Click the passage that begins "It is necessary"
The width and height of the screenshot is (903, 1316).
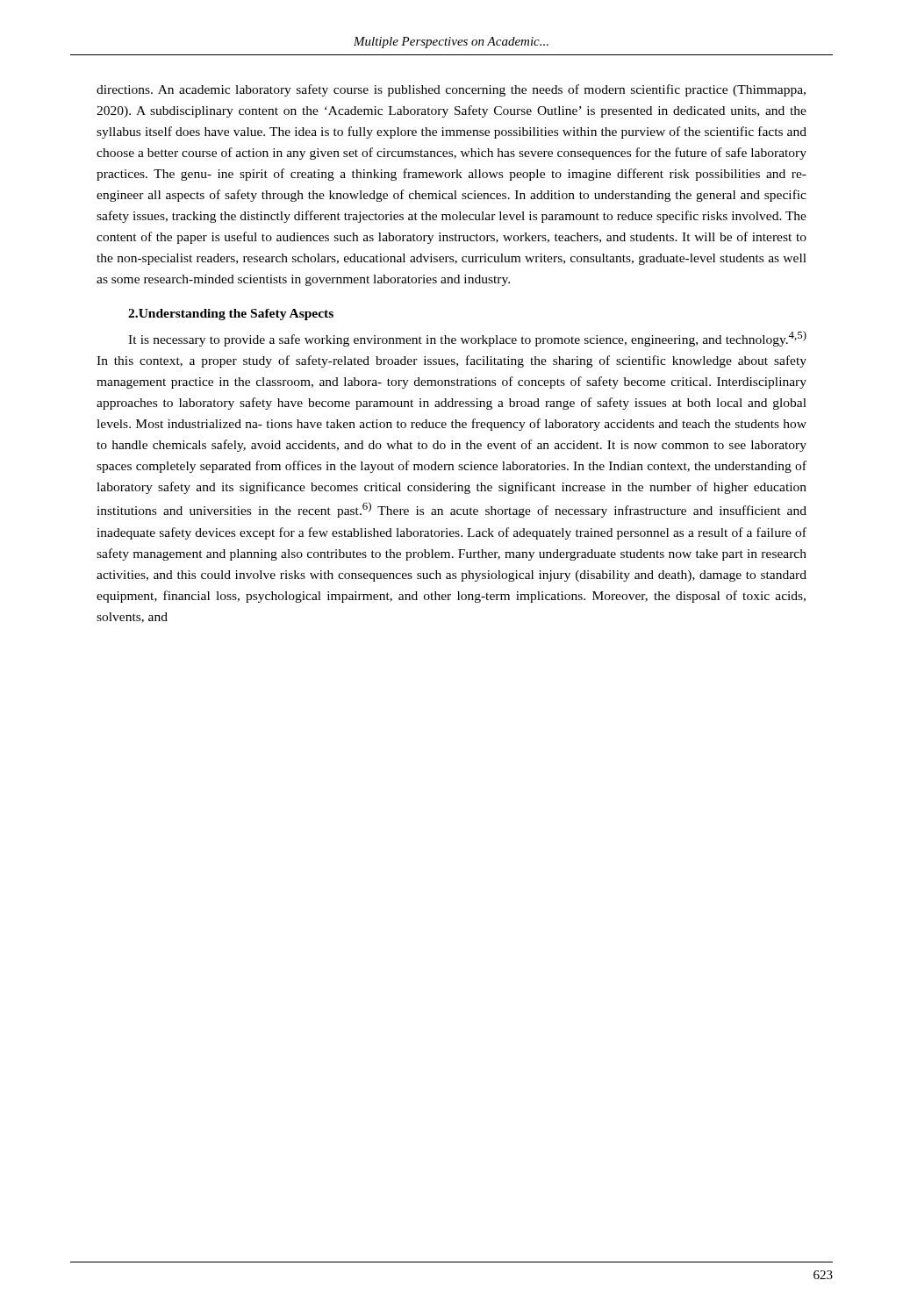[452, 476]
